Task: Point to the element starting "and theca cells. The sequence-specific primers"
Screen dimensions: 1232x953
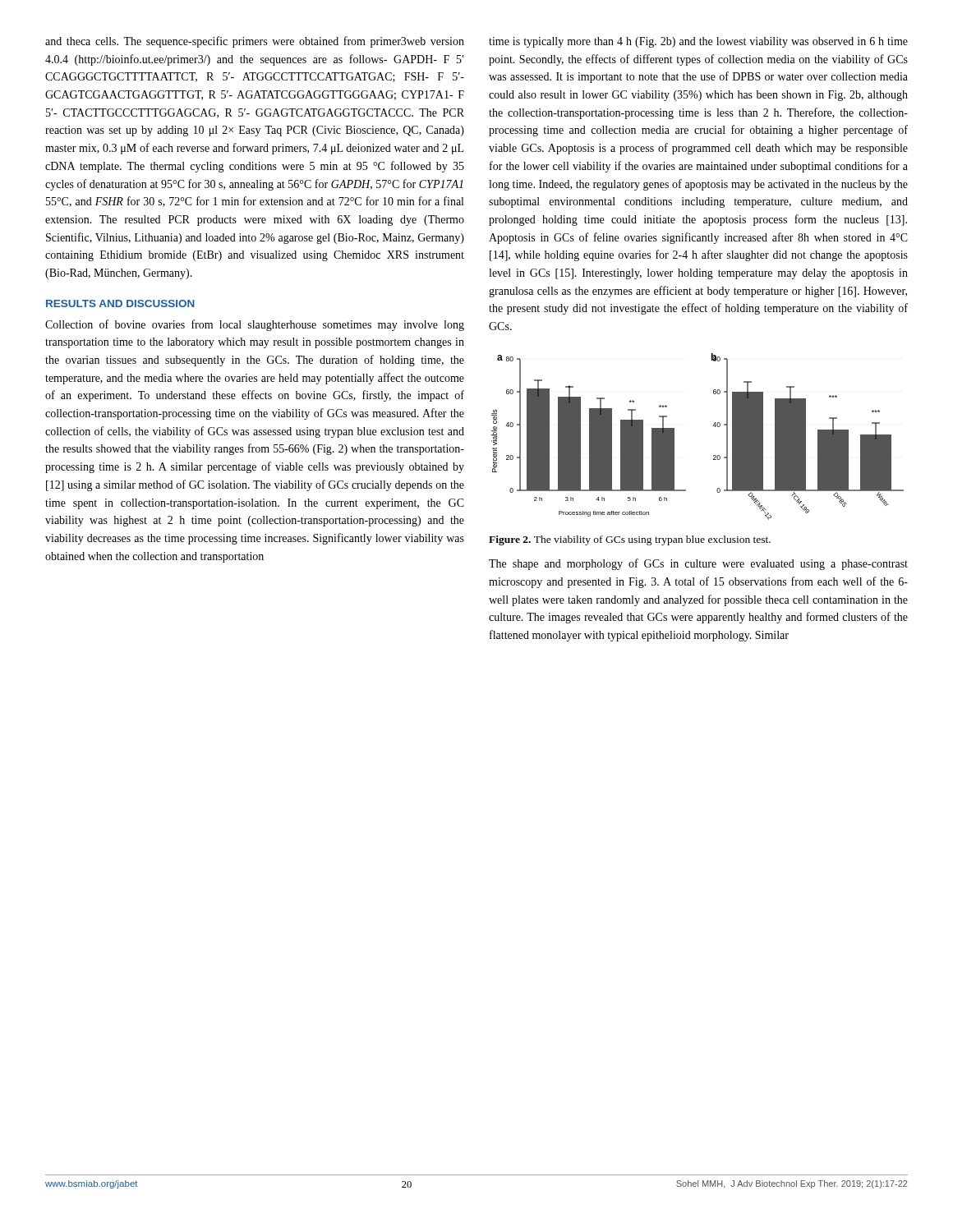Action: (x=255, y=157)
